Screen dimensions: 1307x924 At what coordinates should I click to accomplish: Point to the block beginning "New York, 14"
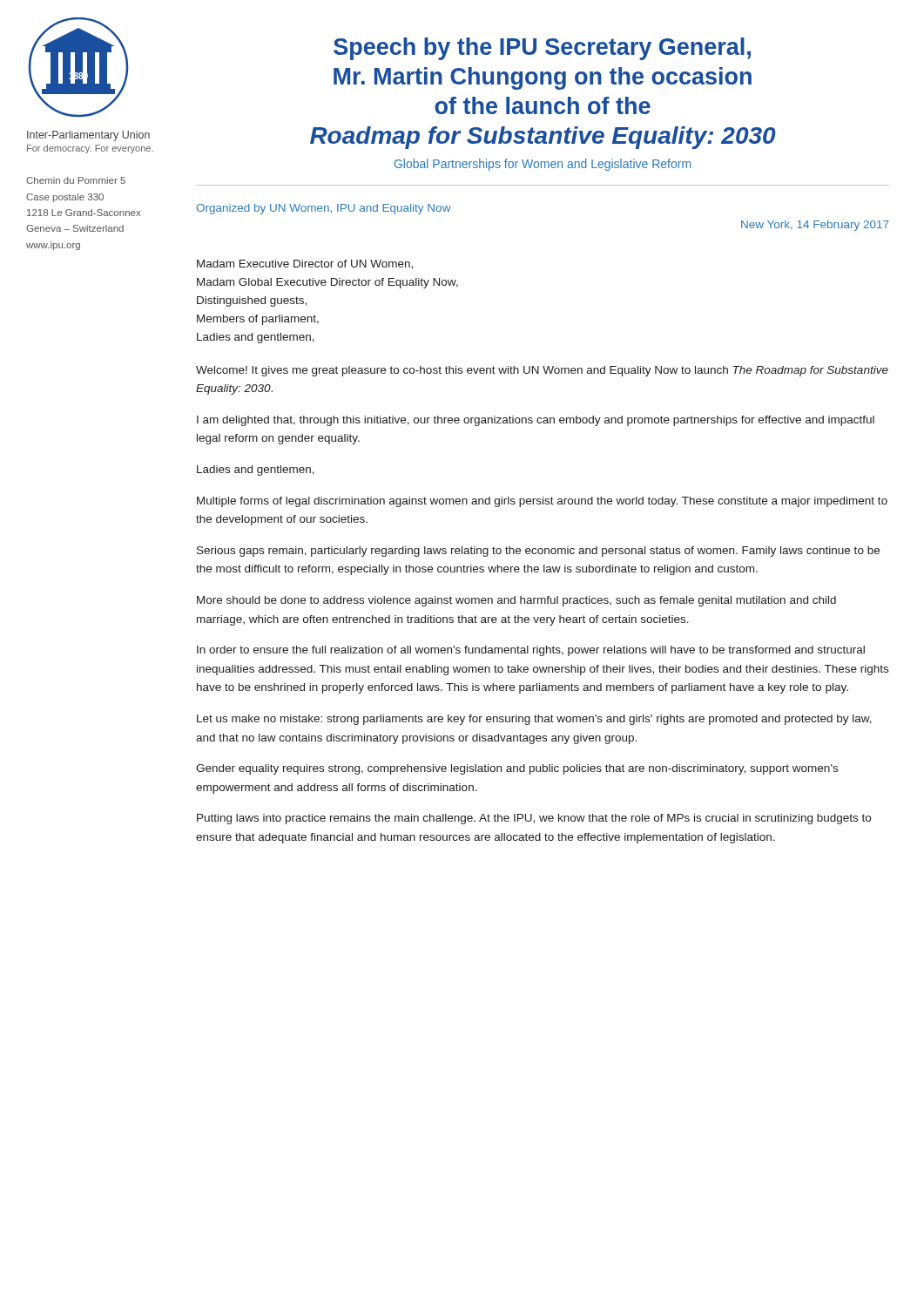coord(815,224)
